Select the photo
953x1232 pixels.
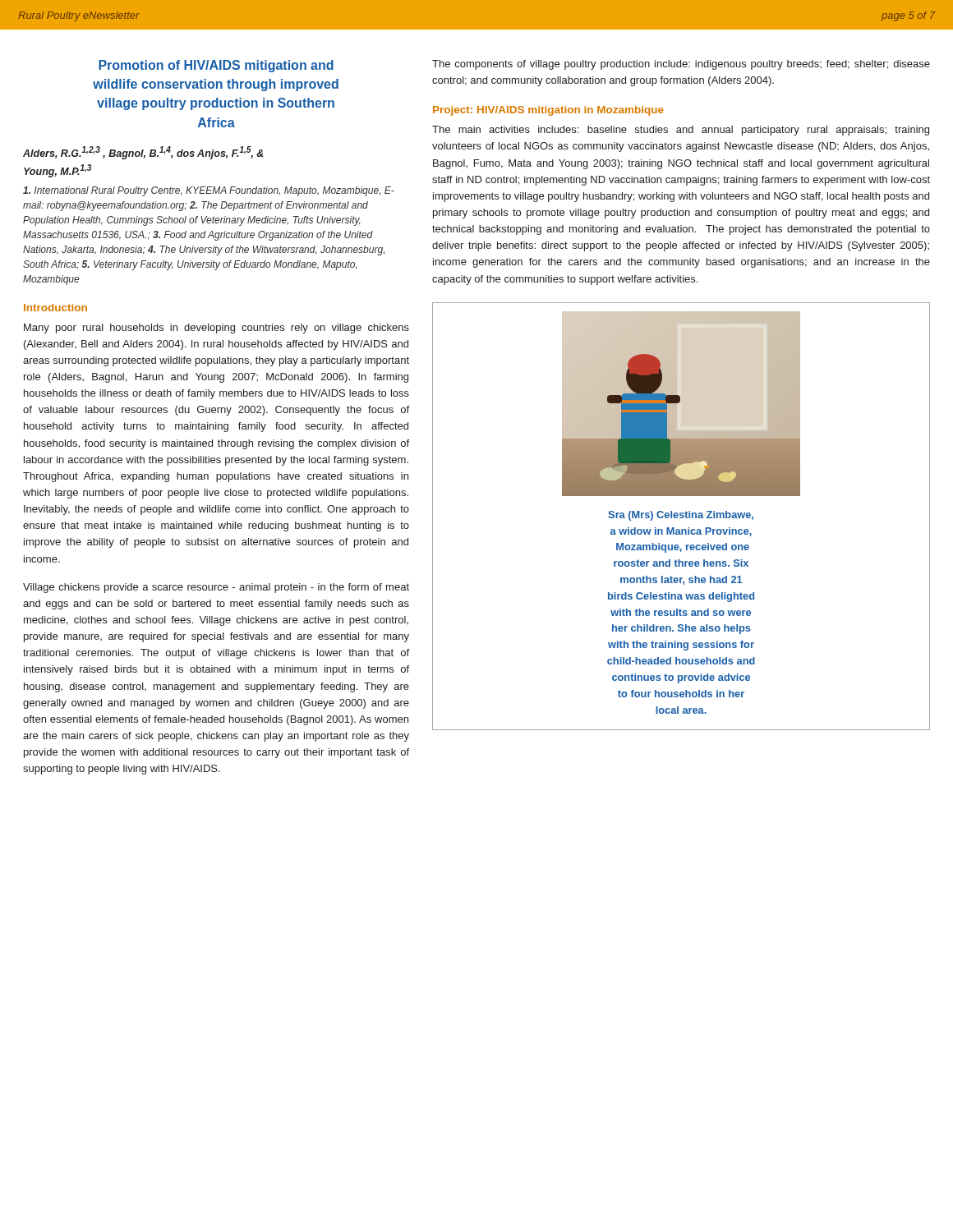point(681,516)
